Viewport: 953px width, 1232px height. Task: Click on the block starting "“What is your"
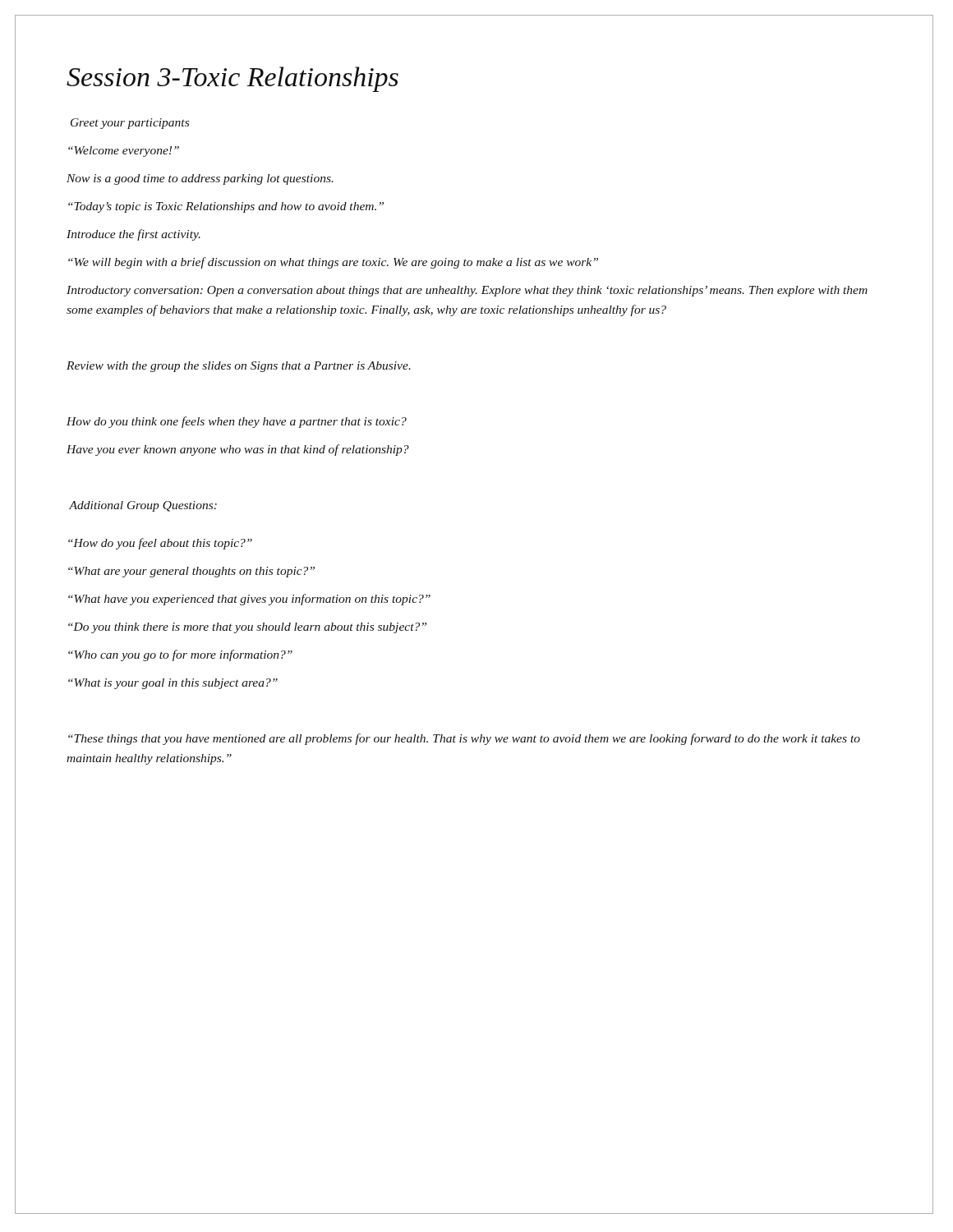click(172, 682)
